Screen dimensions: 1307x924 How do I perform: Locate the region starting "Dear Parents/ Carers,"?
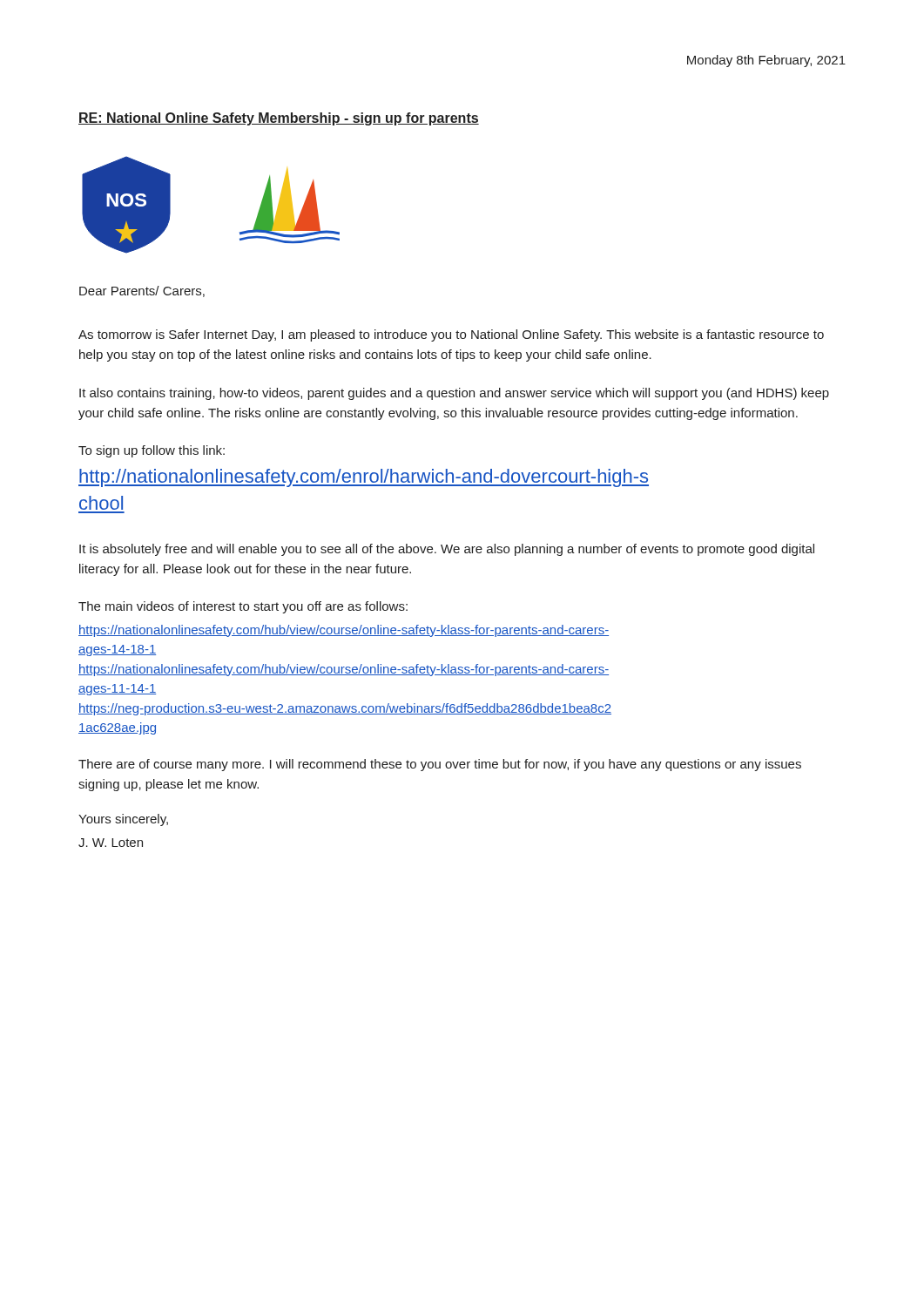tap(142, 291)
